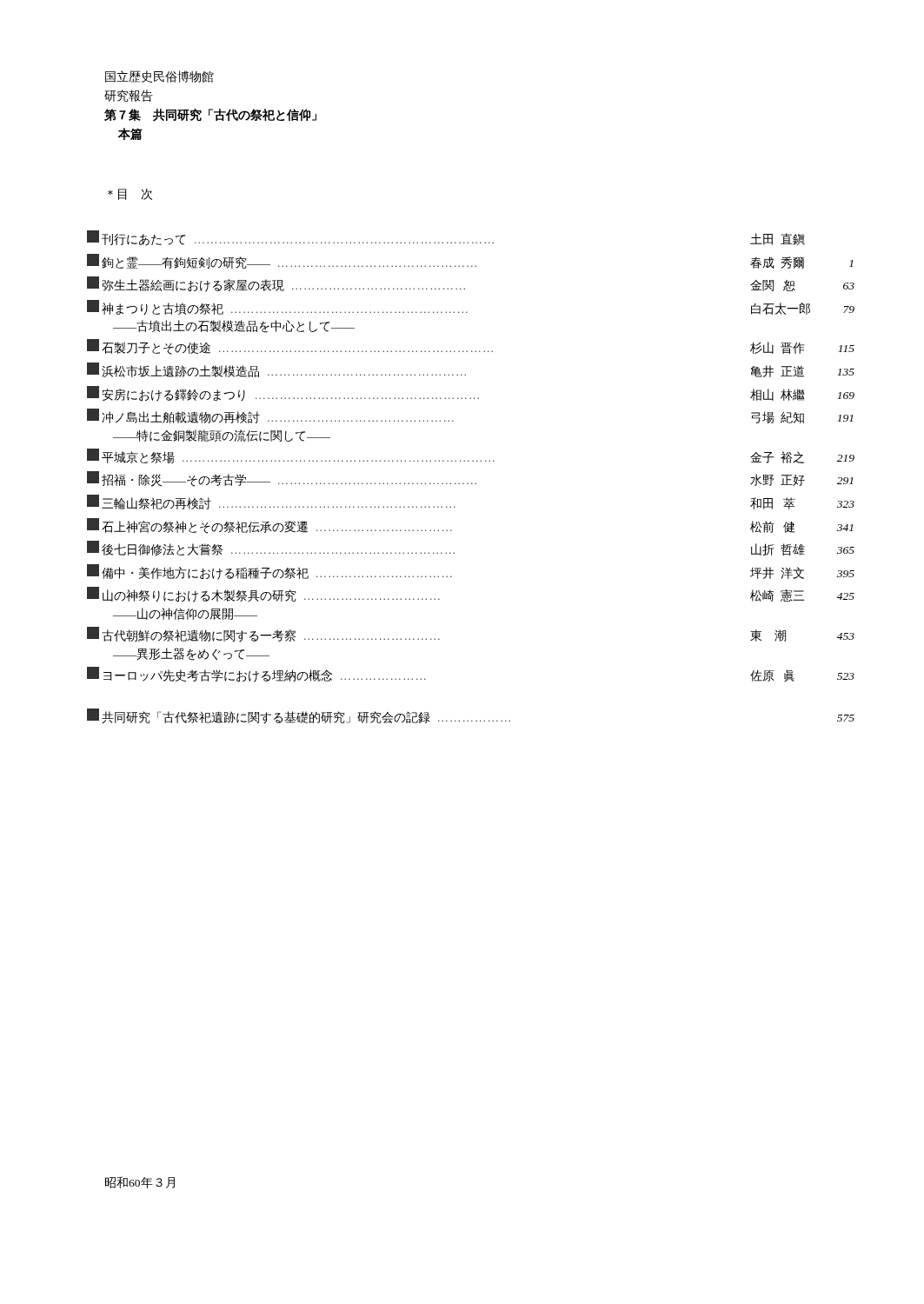Select the block starting "弥生土器絵画における家屋の表現 …………………………………… 金関 恕"
Screen dimensions: 1304x924
coord(471,286)
